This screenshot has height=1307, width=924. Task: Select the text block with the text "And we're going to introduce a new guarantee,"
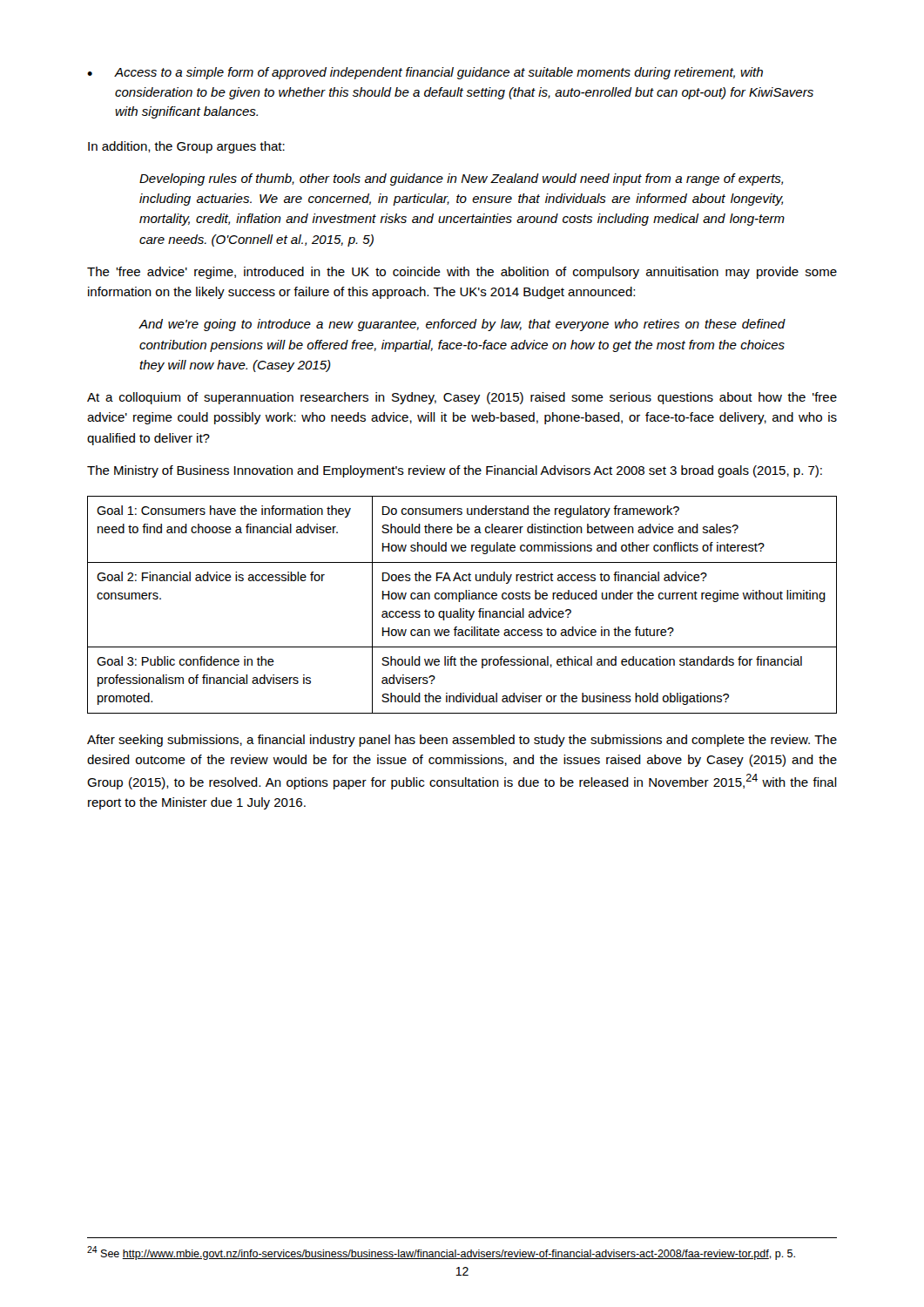point(462,344)
